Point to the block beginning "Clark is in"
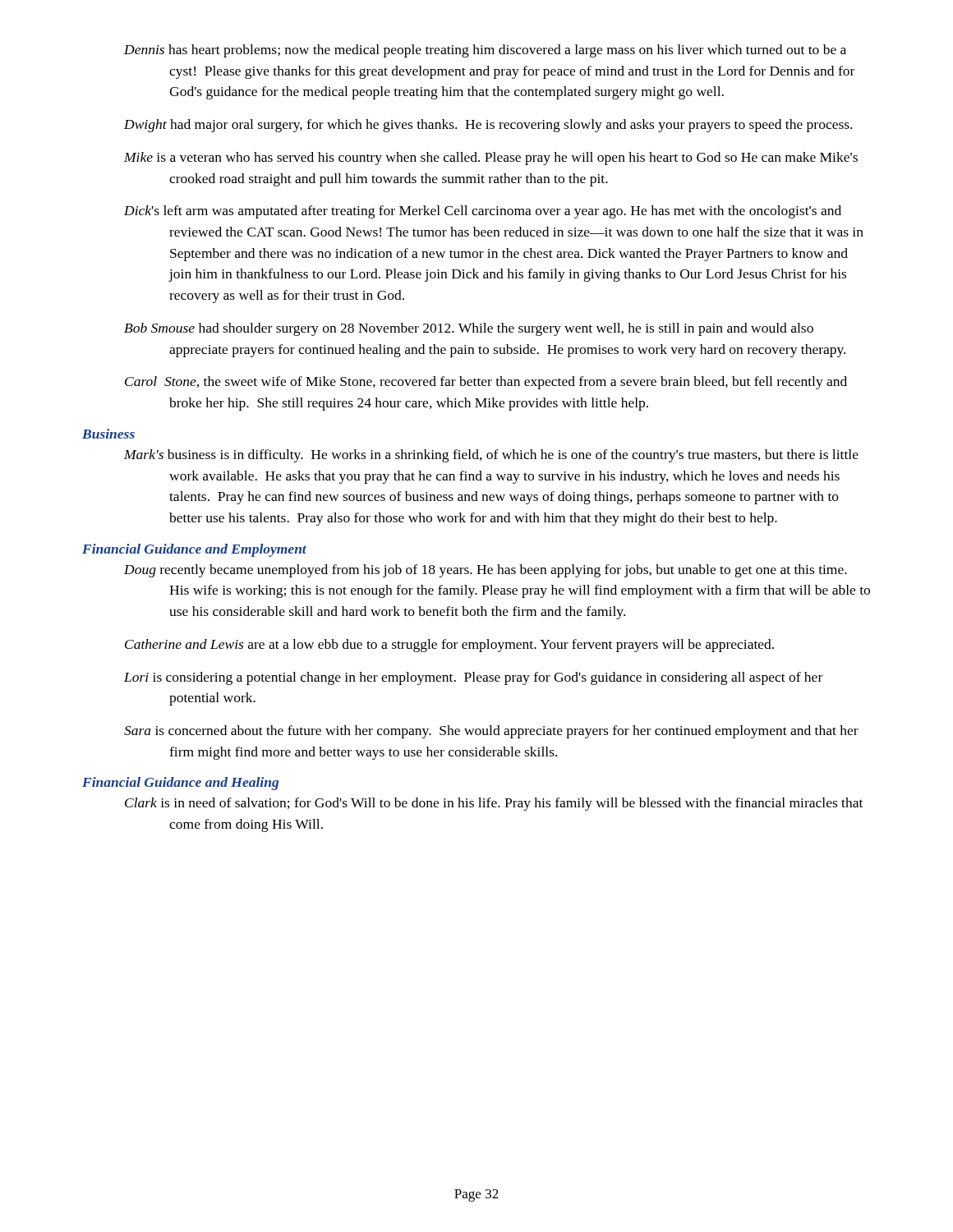Image resolution: width=953 pixels, height=1232 pixels. coord(494,813)
